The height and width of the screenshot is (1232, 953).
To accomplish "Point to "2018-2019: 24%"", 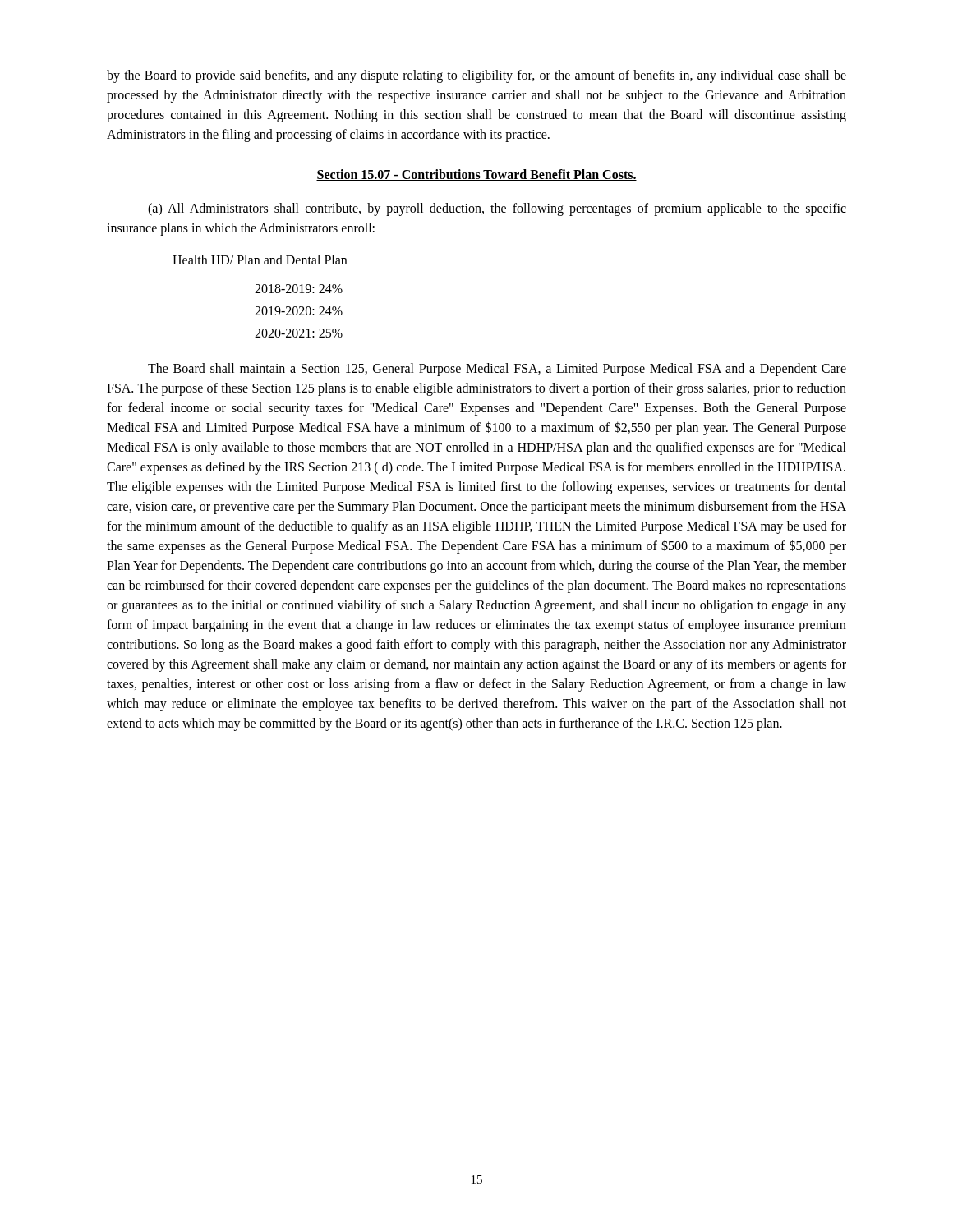I will pyautogui.click(x=299, y=288).
